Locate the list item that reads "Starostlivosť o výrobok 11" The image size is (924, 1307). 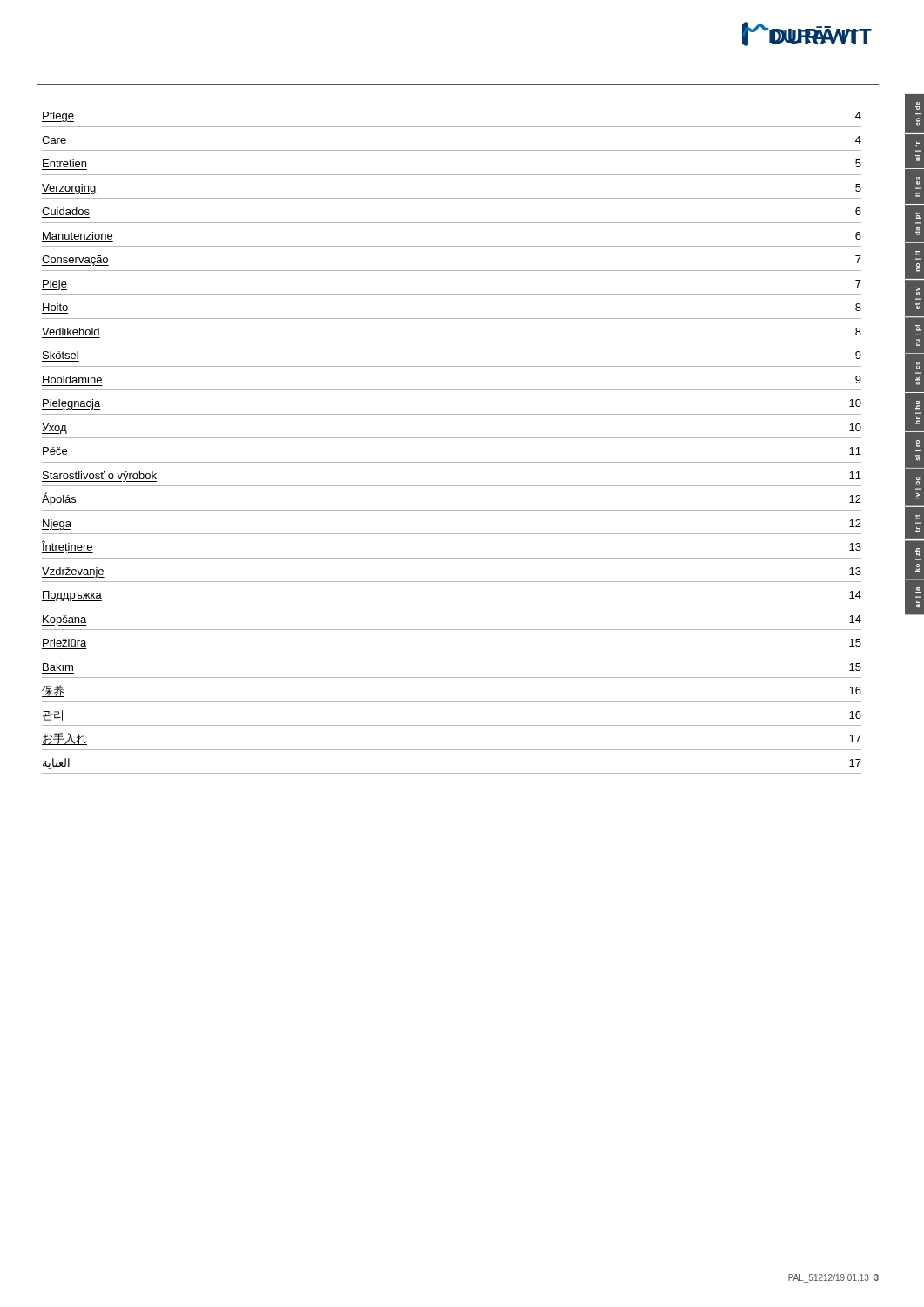pyautogui.click(x=452, y=475)
